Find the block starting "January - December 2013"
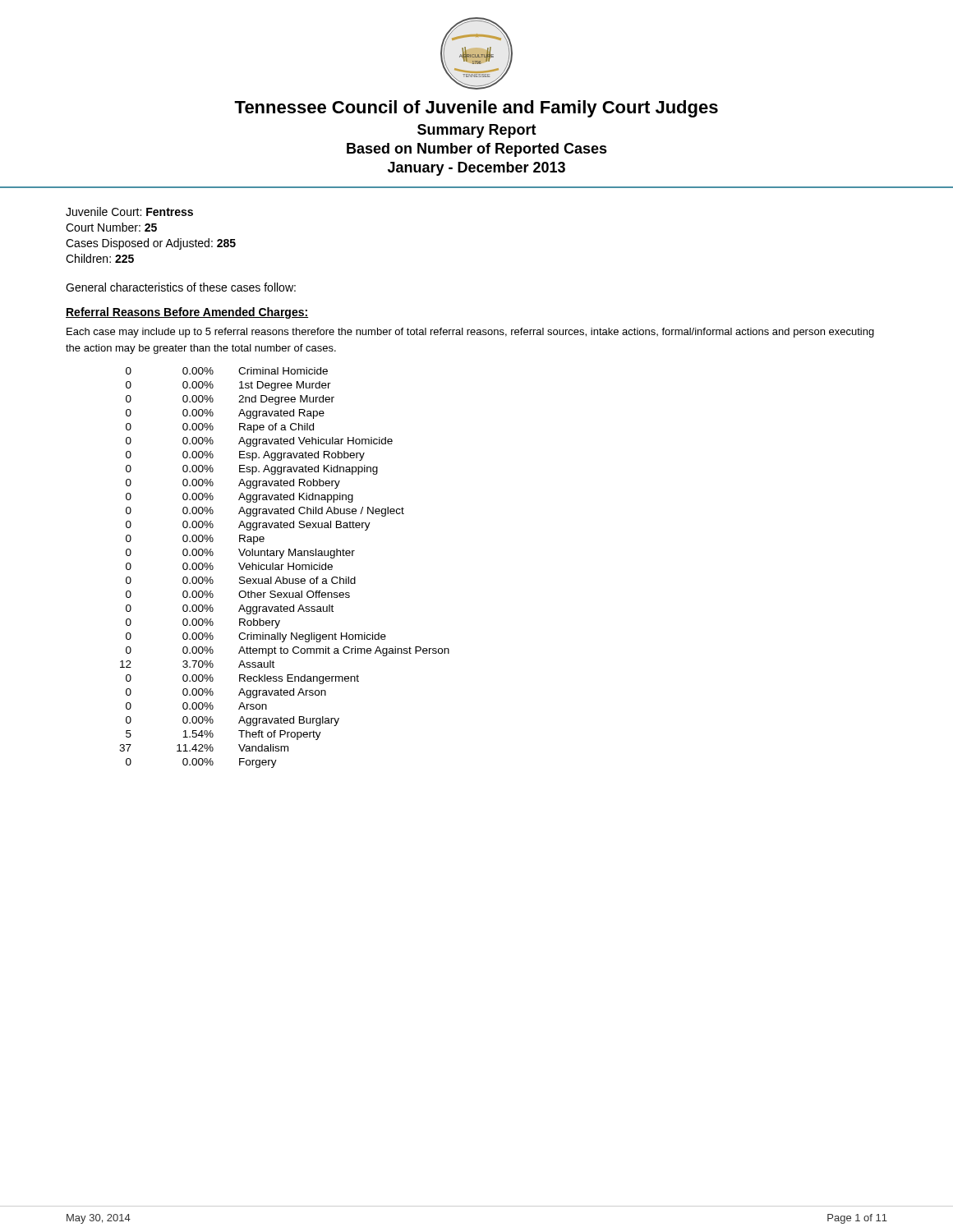The height and width of the screenshot is (1232, 953). [x=476, y=168]
